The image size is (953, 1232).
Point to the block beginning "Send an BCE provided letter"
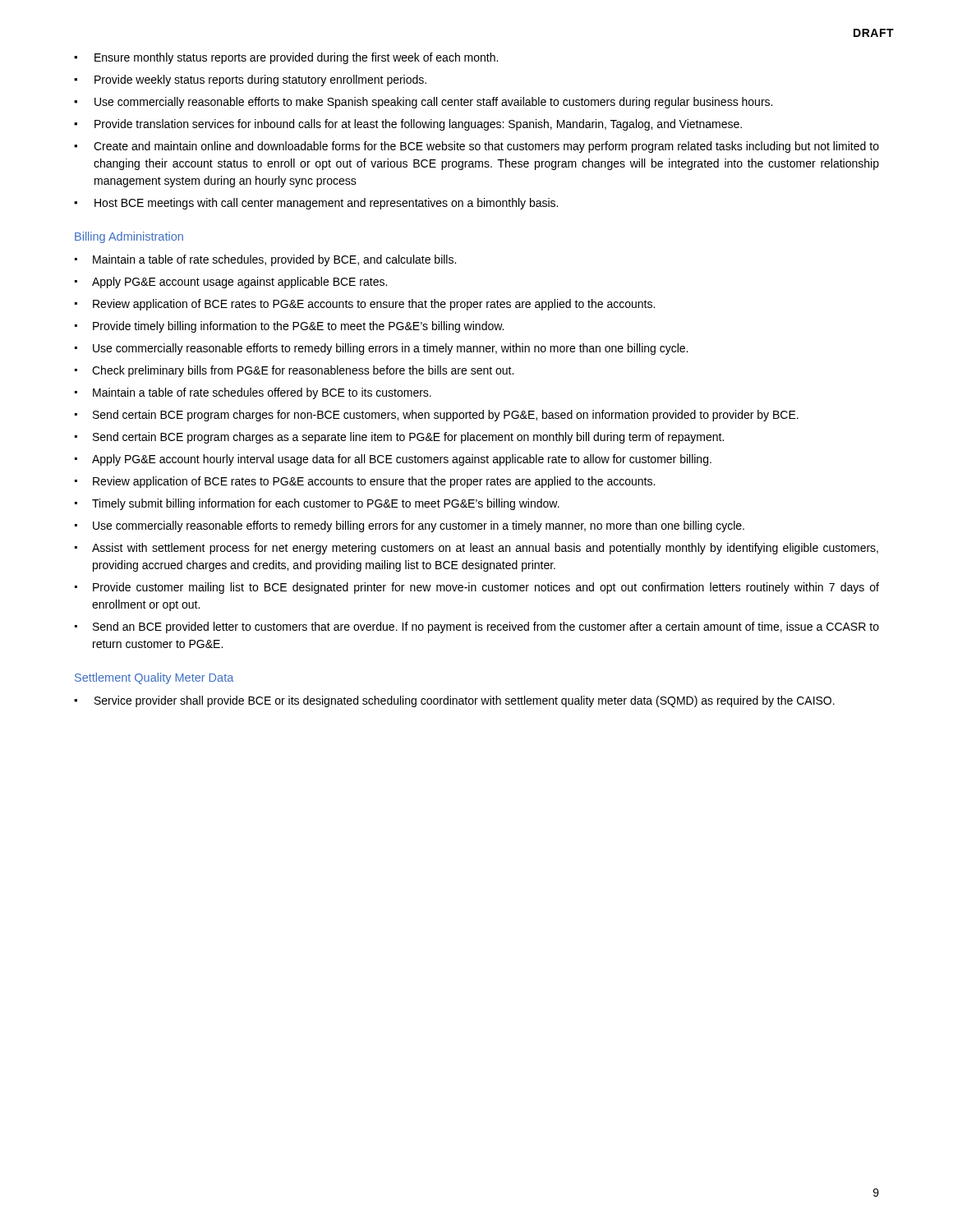476,636
